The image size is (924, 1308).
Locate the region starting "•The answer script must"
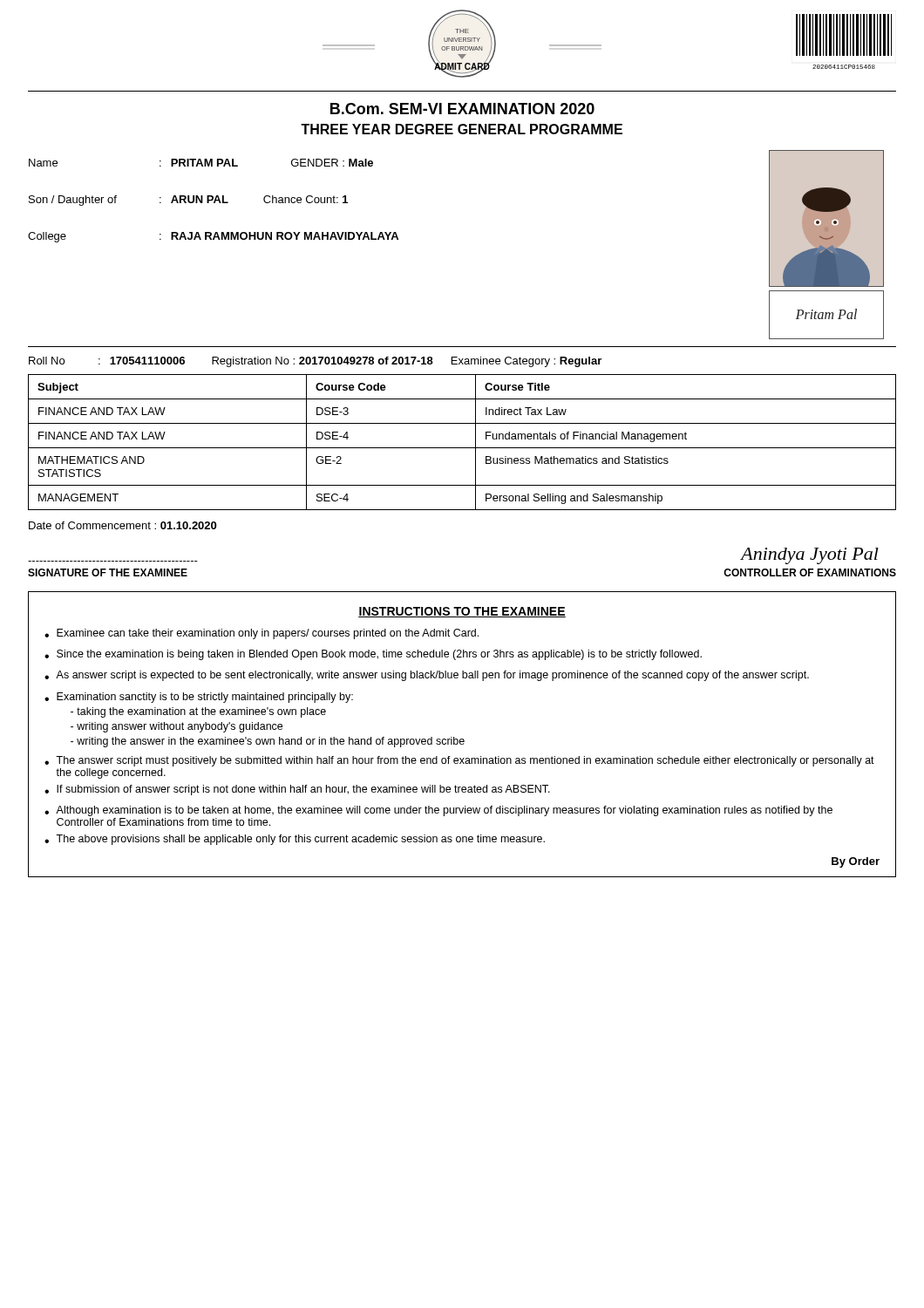coord(462,766)
